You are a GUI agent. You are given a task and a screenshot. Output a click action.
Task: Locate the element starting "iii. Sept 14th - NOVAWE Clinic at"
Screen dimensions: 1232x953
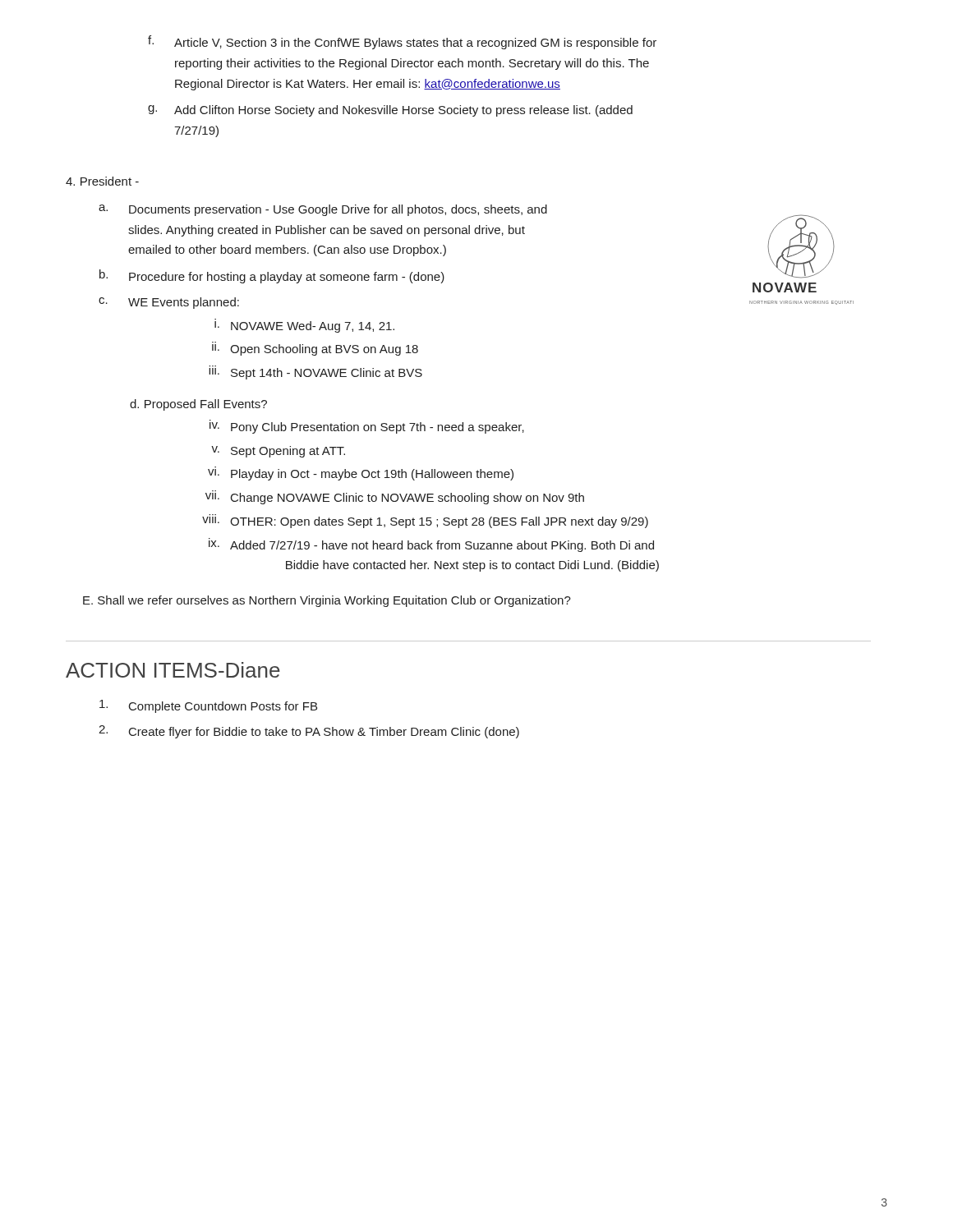tap(315, 372)
